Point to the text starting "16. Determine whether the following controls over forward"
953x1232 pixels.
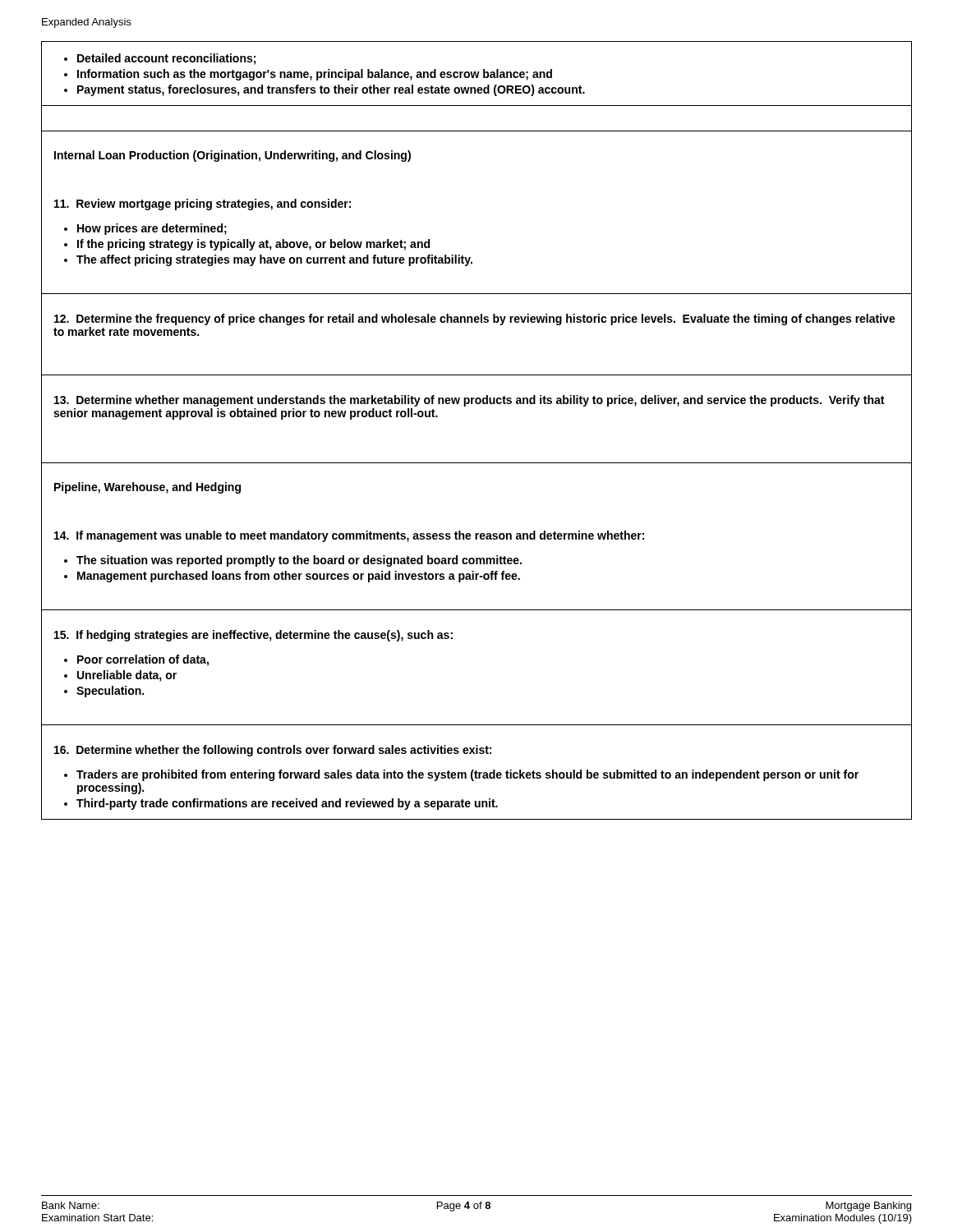tap(476, 777)
